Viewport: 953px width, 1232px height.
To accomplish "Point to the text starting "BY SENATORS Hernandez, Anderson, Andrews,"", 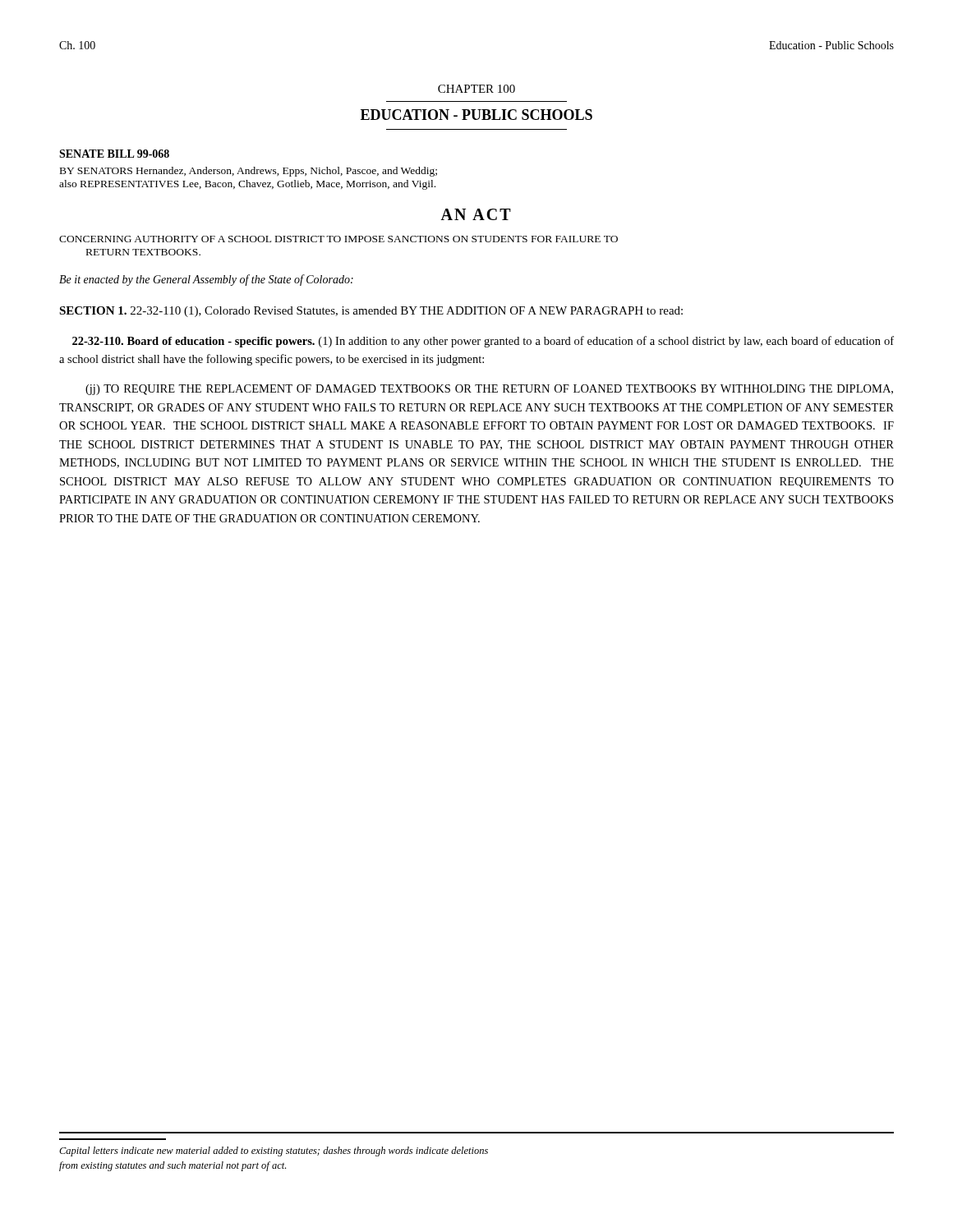I will pyautogui.click(x=249, y=177).
